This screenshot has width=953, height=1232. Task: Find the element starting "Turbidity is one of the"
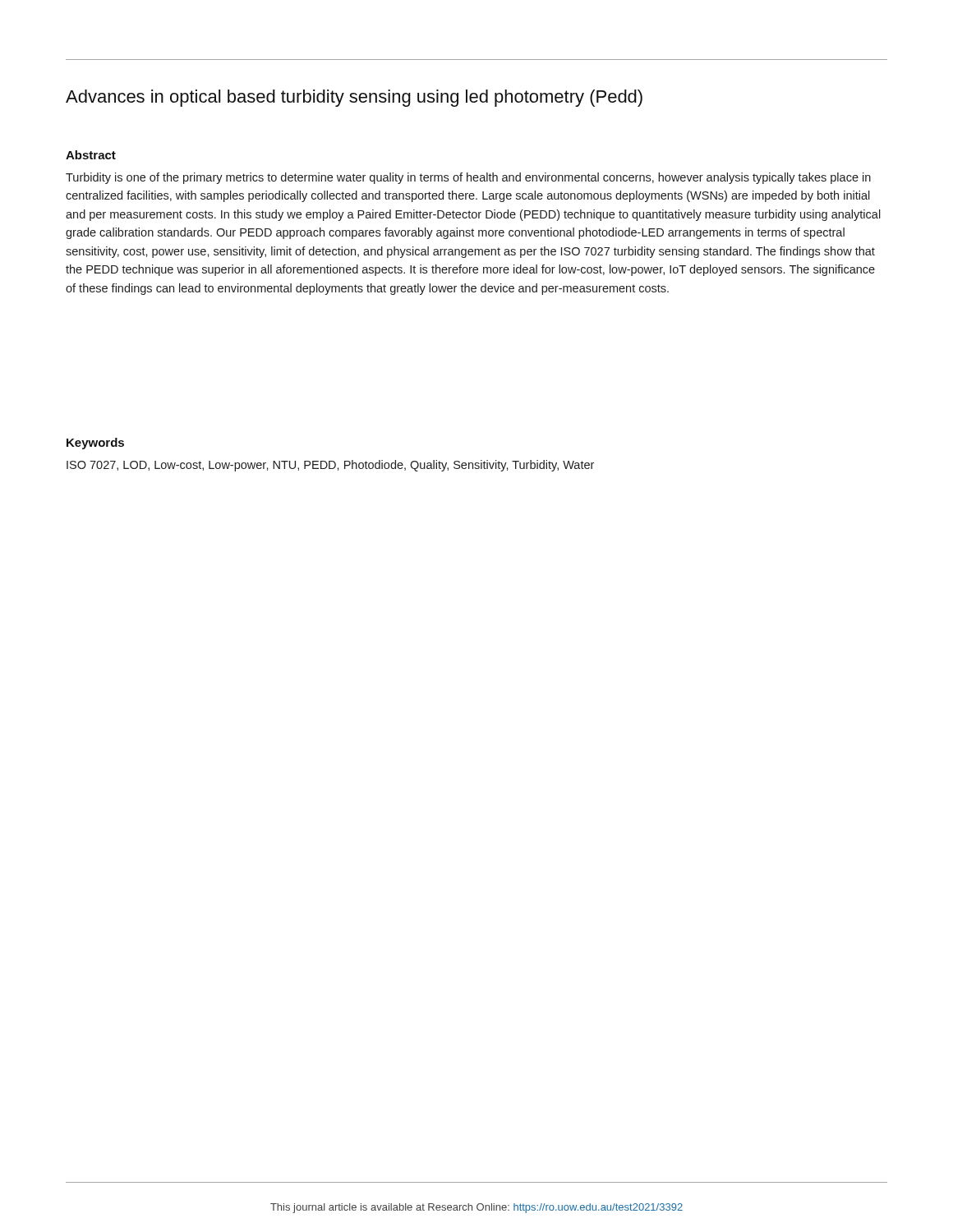pos(476,233)
